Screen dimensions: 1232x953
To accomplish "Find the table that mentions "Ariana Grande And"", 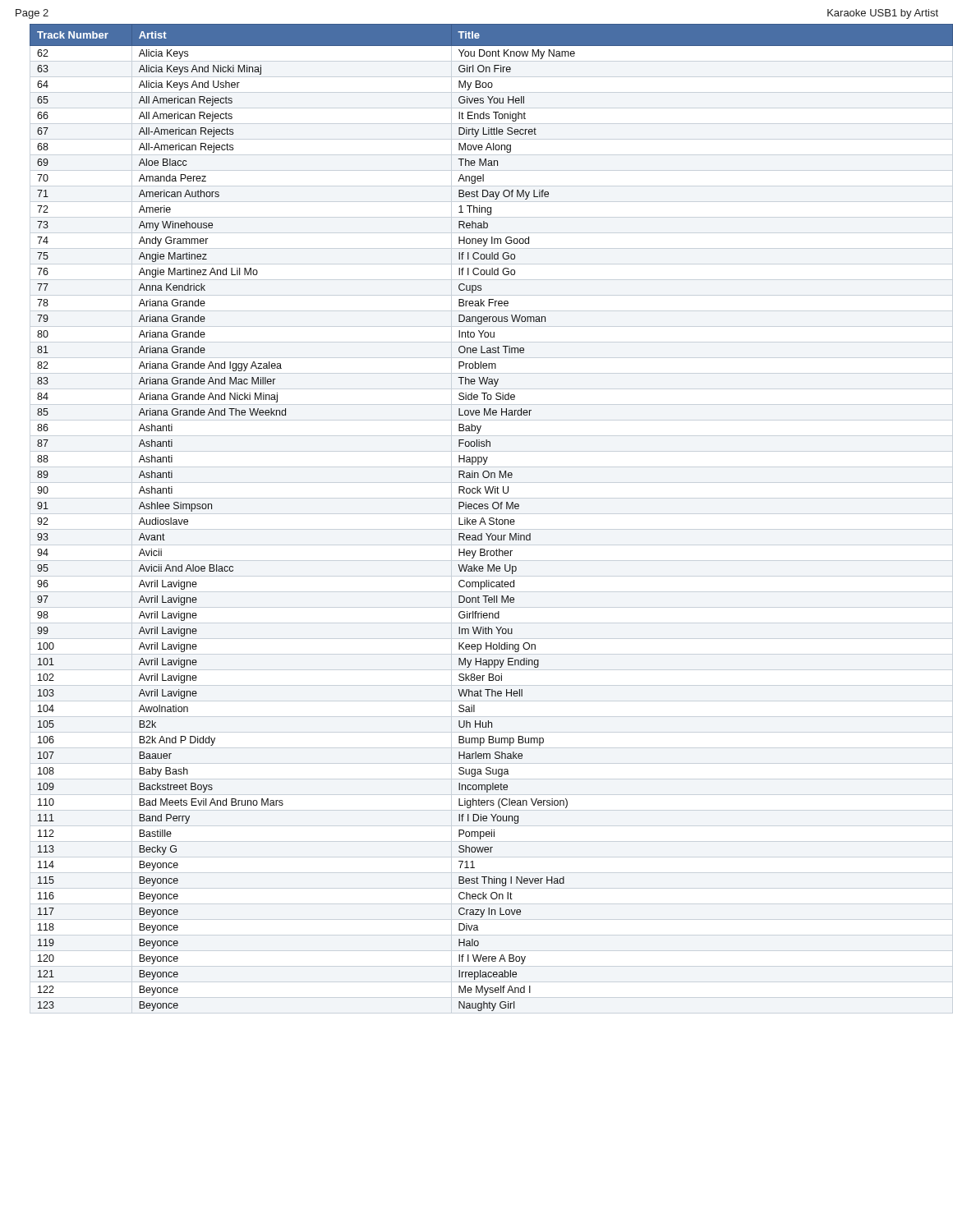I will pos(476,519).
